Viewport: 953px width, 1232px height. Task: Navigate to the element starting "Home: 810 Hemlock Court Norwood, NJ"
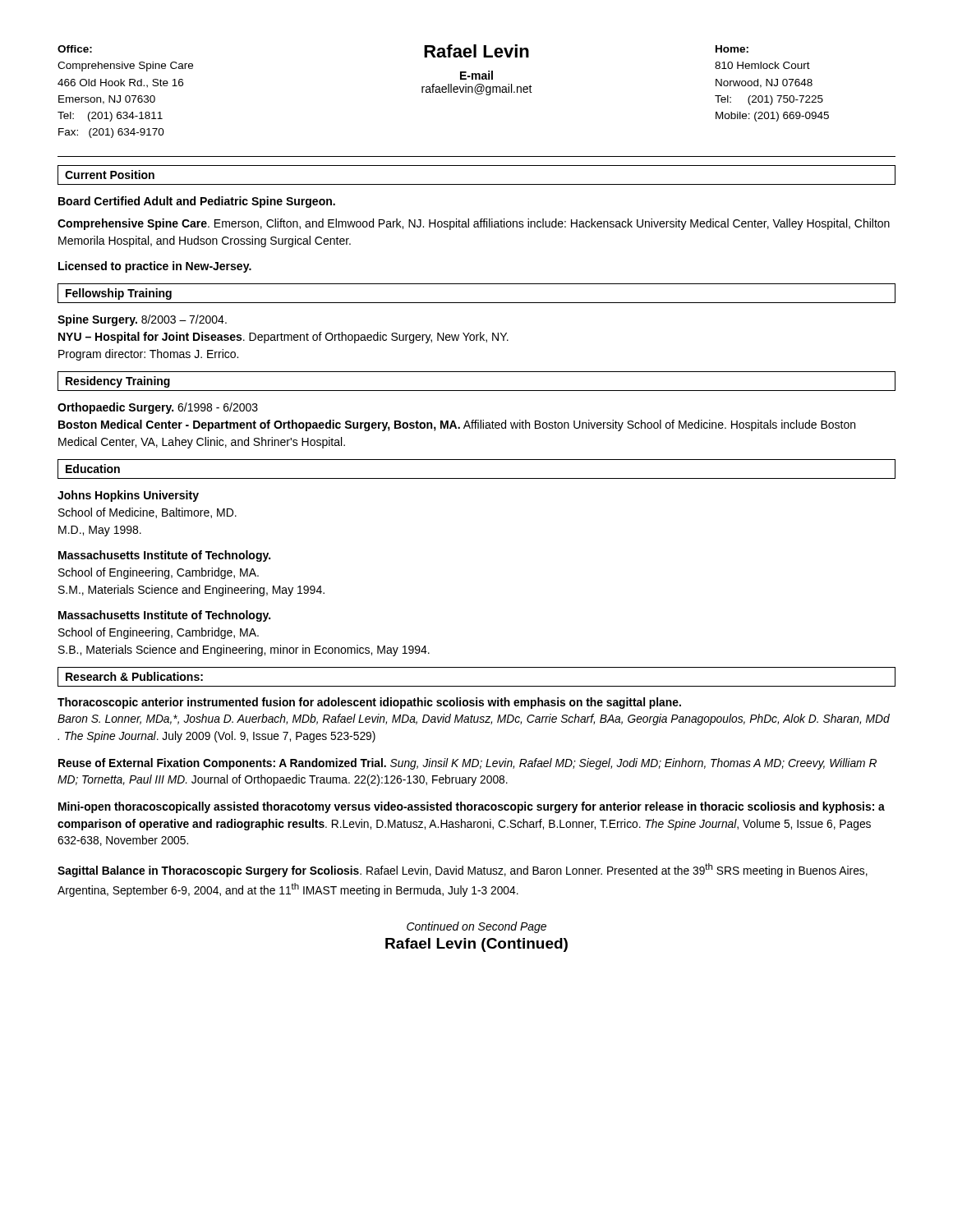[x=772, y=82]
